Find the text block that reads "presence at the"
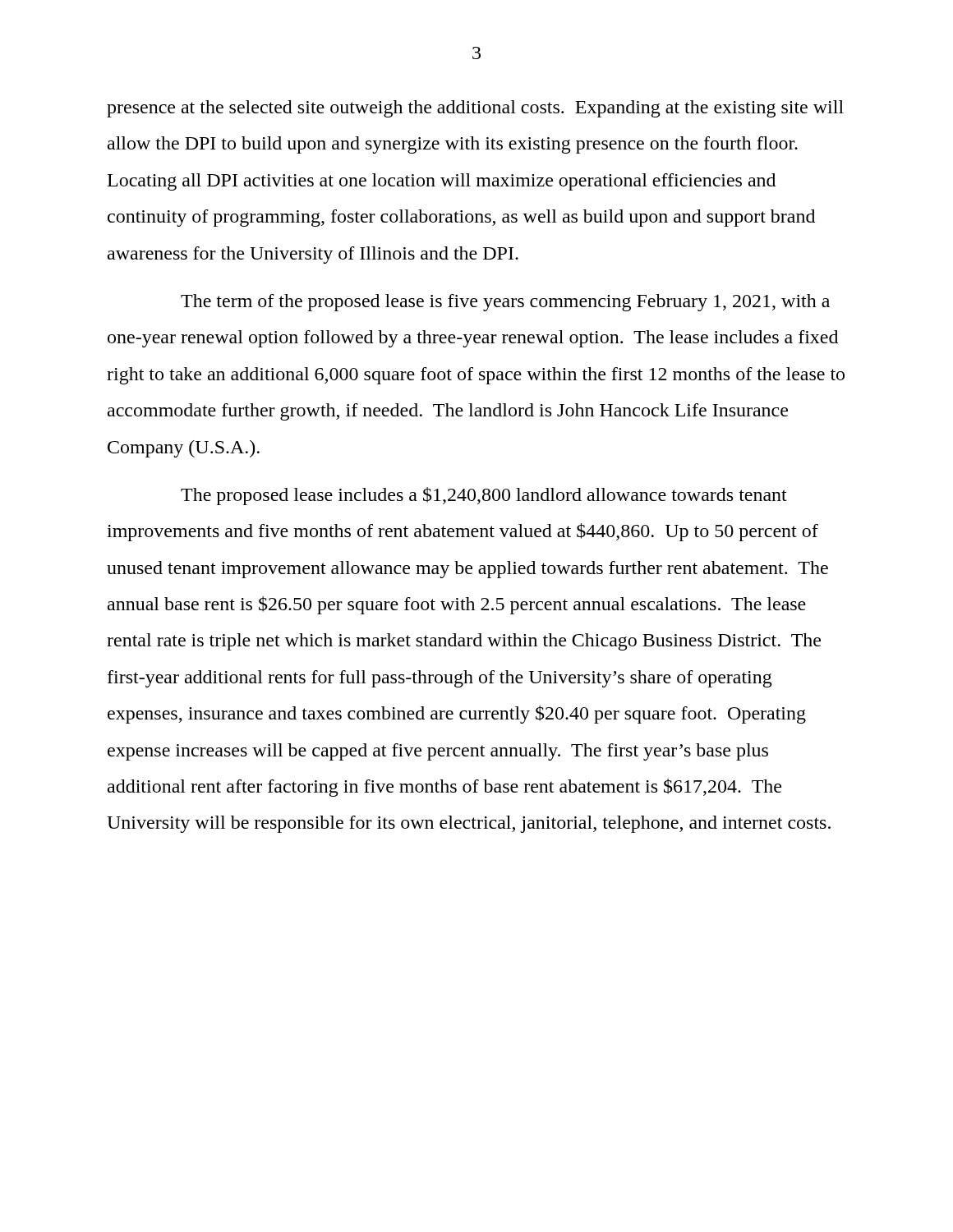 tap(476, 180)
